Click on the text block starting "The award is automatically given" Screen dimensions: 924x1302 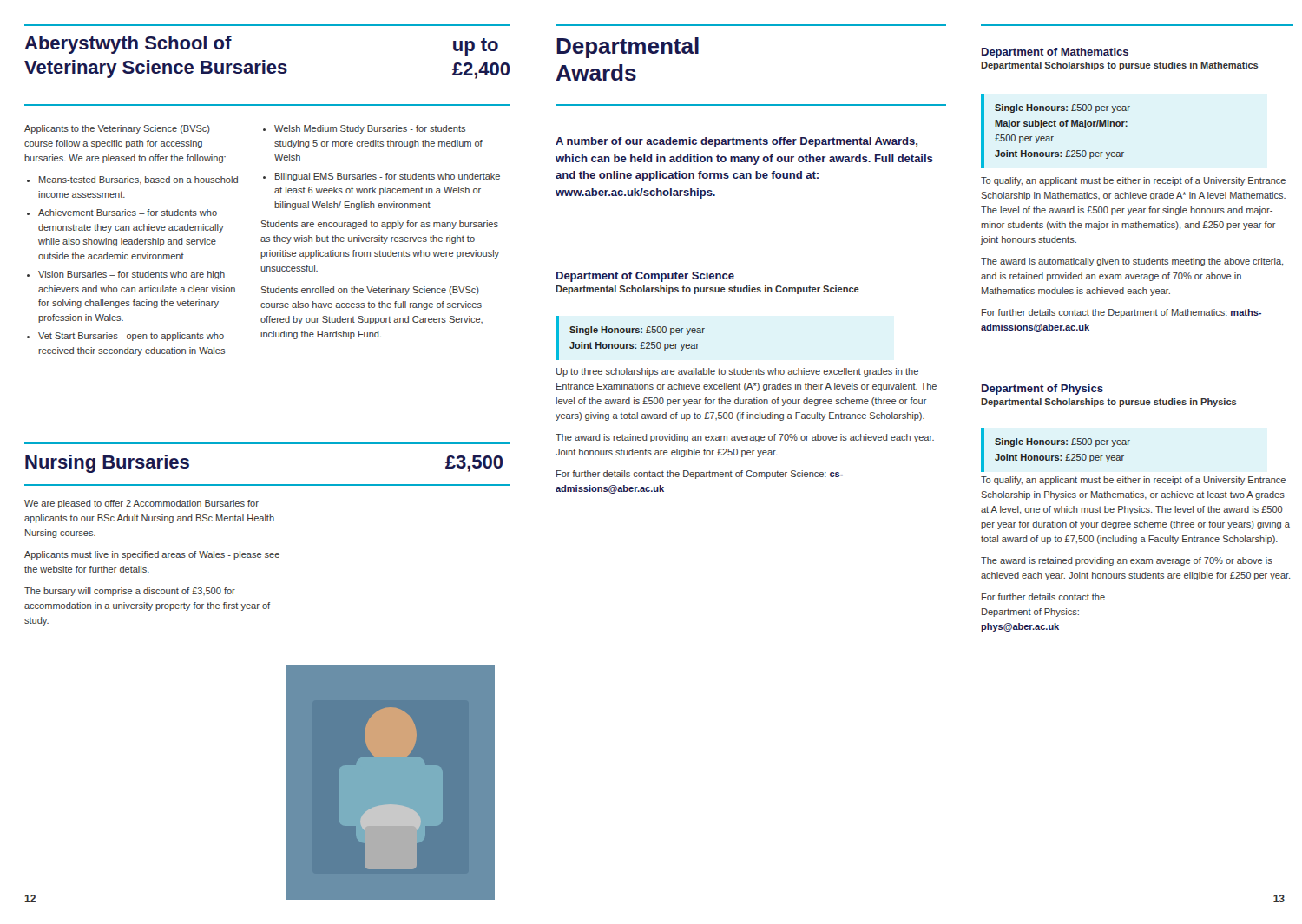click(x=1132, y=276)
